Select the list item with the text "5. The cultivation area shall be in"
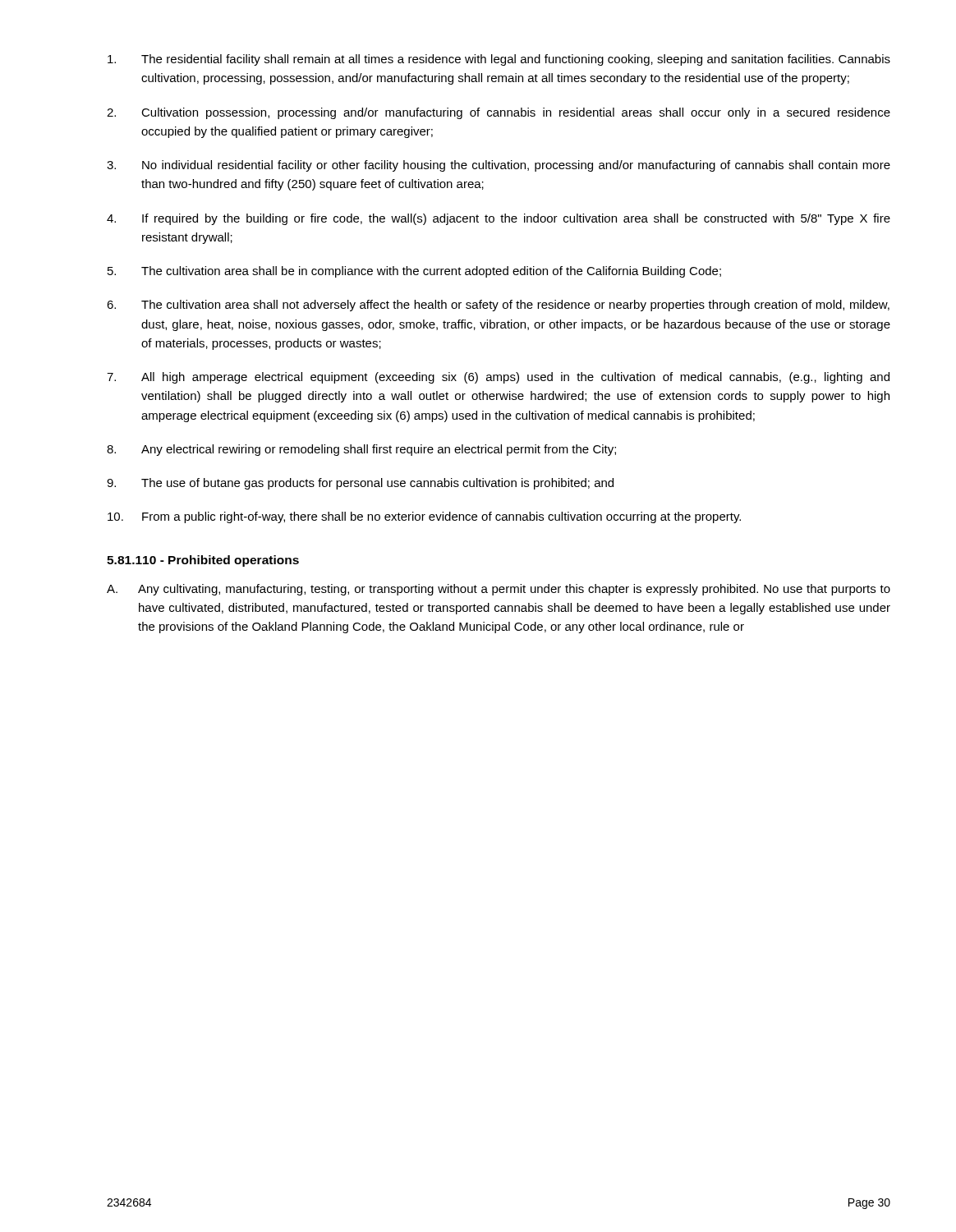This screenshot has height=1232, width=956. pos(499,271)
